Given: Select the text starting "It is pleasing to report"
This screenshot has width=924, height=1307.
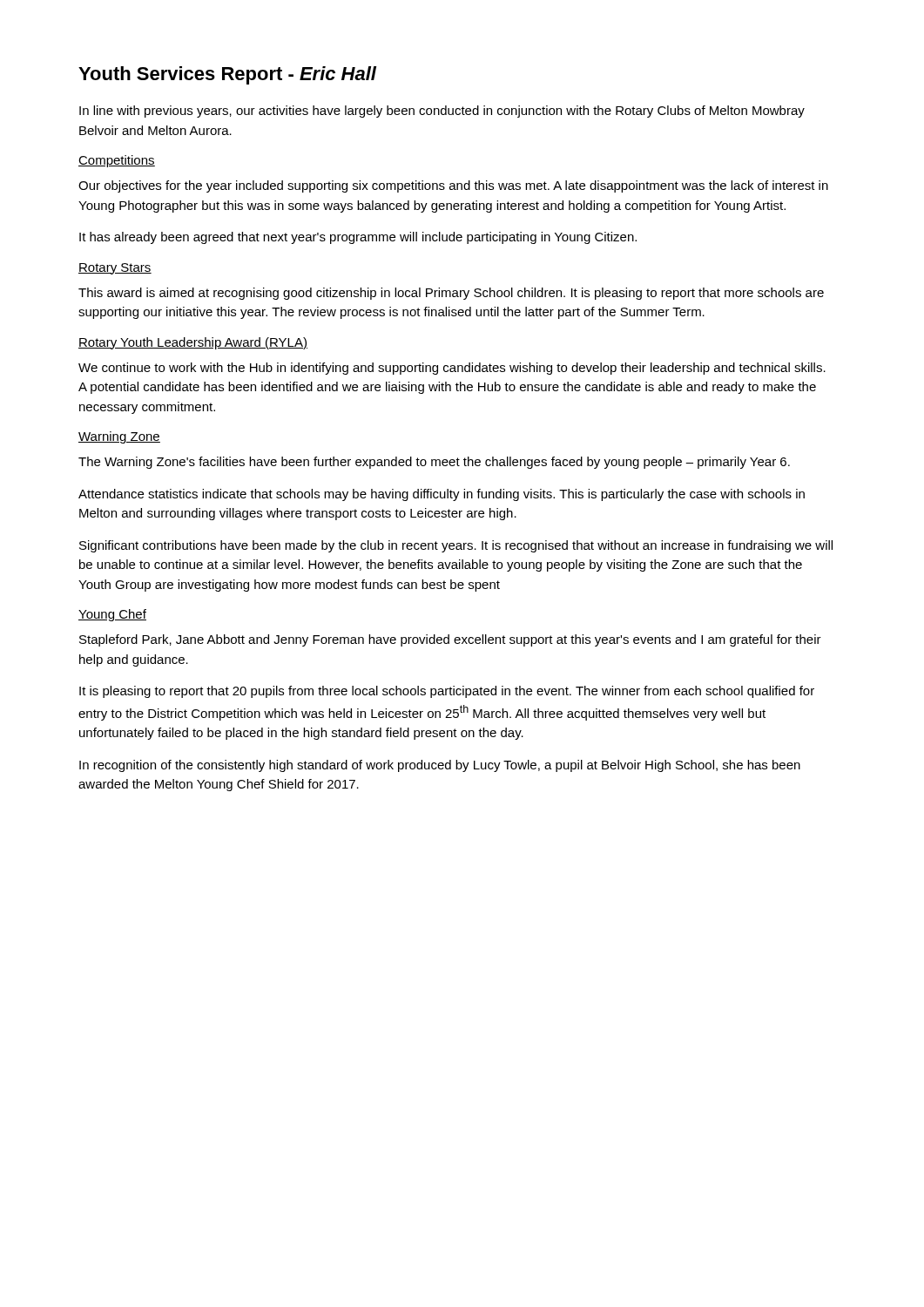Looking at the screenshot, I should click(446, 711).
